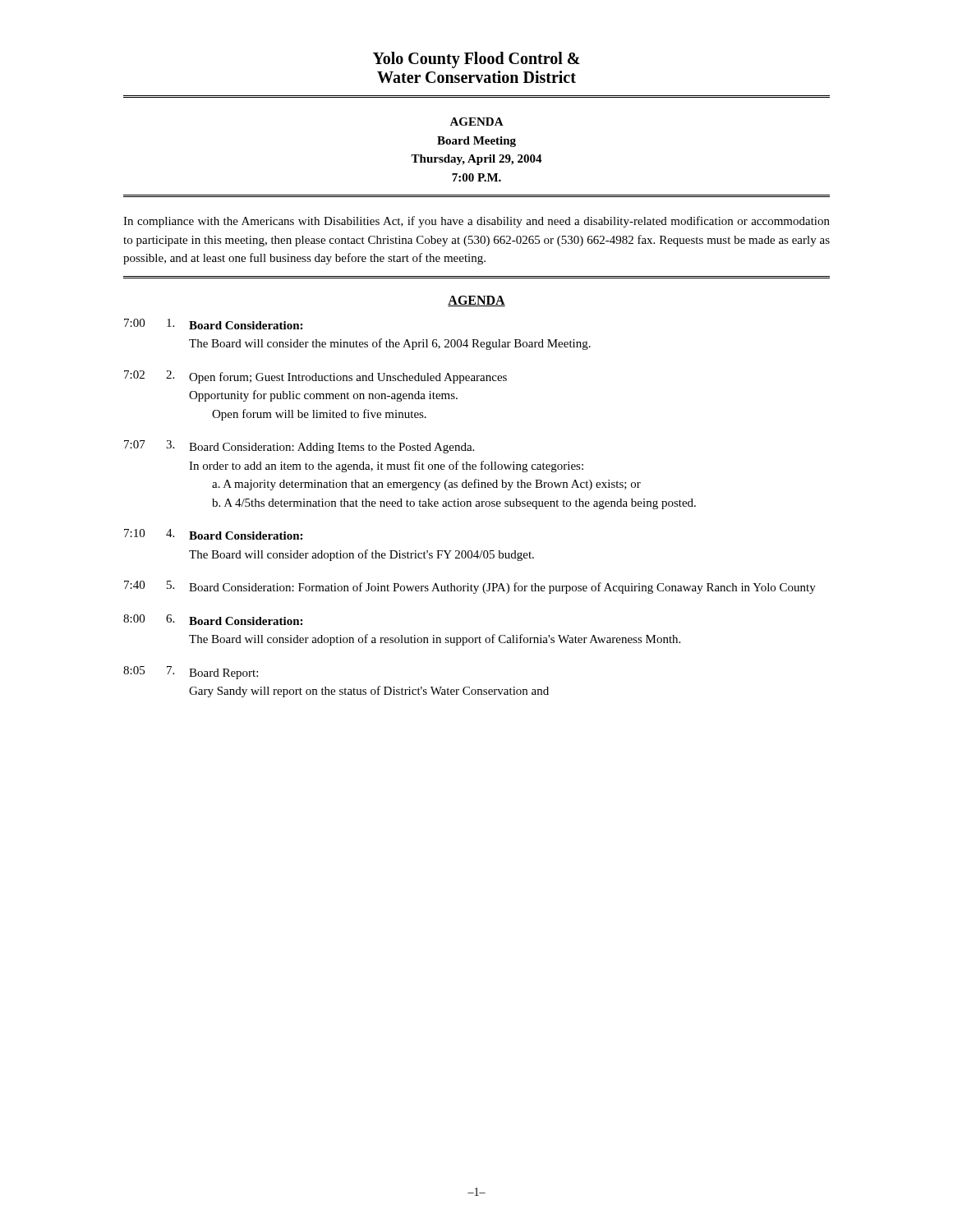Point to the text block starting "7:00 1. Board"
The width and height of the screenshot is (953, 1232).
(x=476, y=334)
